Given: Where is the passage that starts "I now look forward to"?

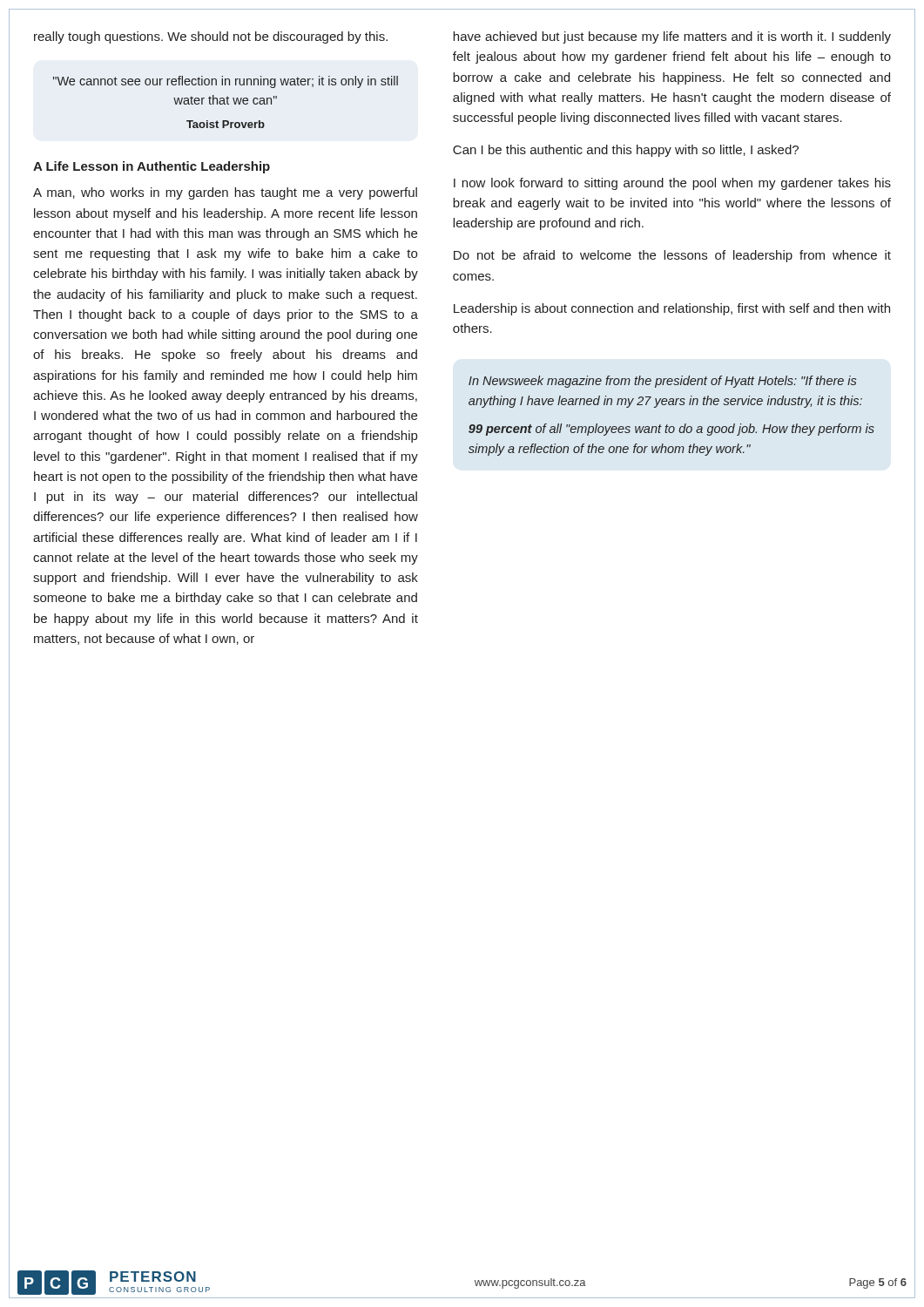Looking at the screenshot, I should pos(672,202).
